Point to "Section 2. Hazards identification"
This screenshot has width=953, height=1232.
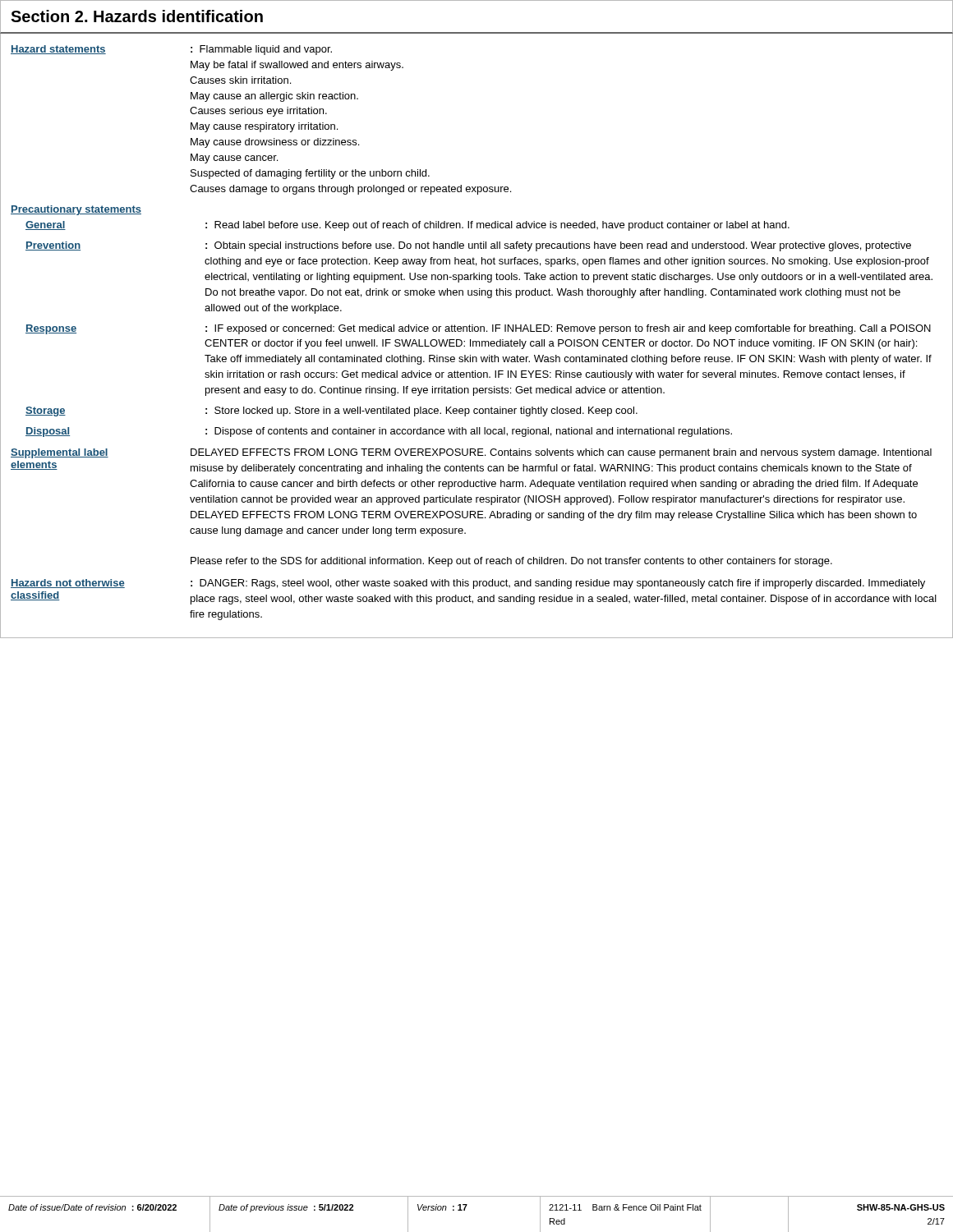pyautogui.click(x=137, y=16)
